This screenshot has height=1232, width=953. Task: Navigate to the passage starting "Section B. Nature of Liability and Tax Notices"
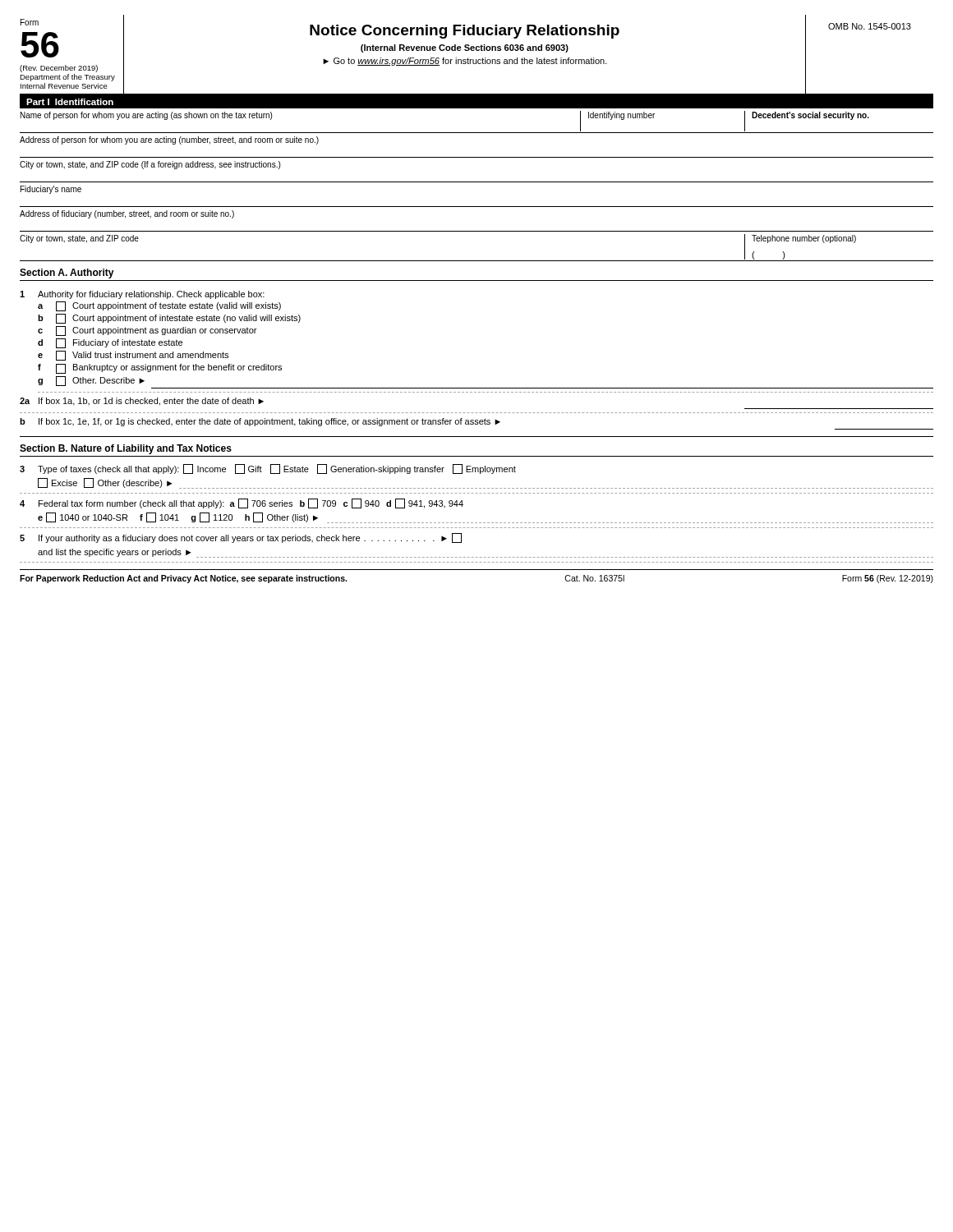tap(126, 448)
